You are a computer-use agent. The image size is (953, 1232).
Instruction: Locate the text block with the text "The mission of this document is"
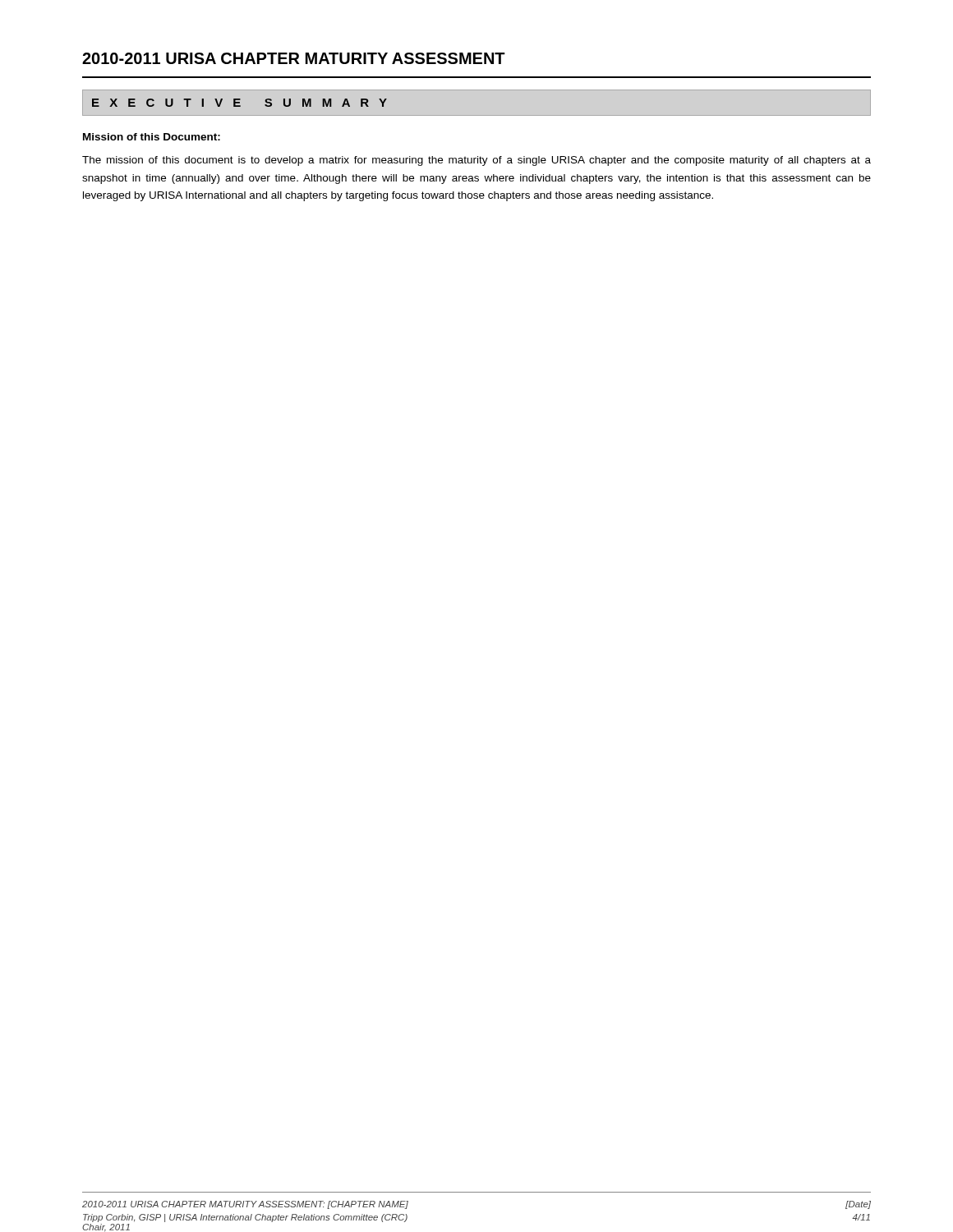point(476,178)
